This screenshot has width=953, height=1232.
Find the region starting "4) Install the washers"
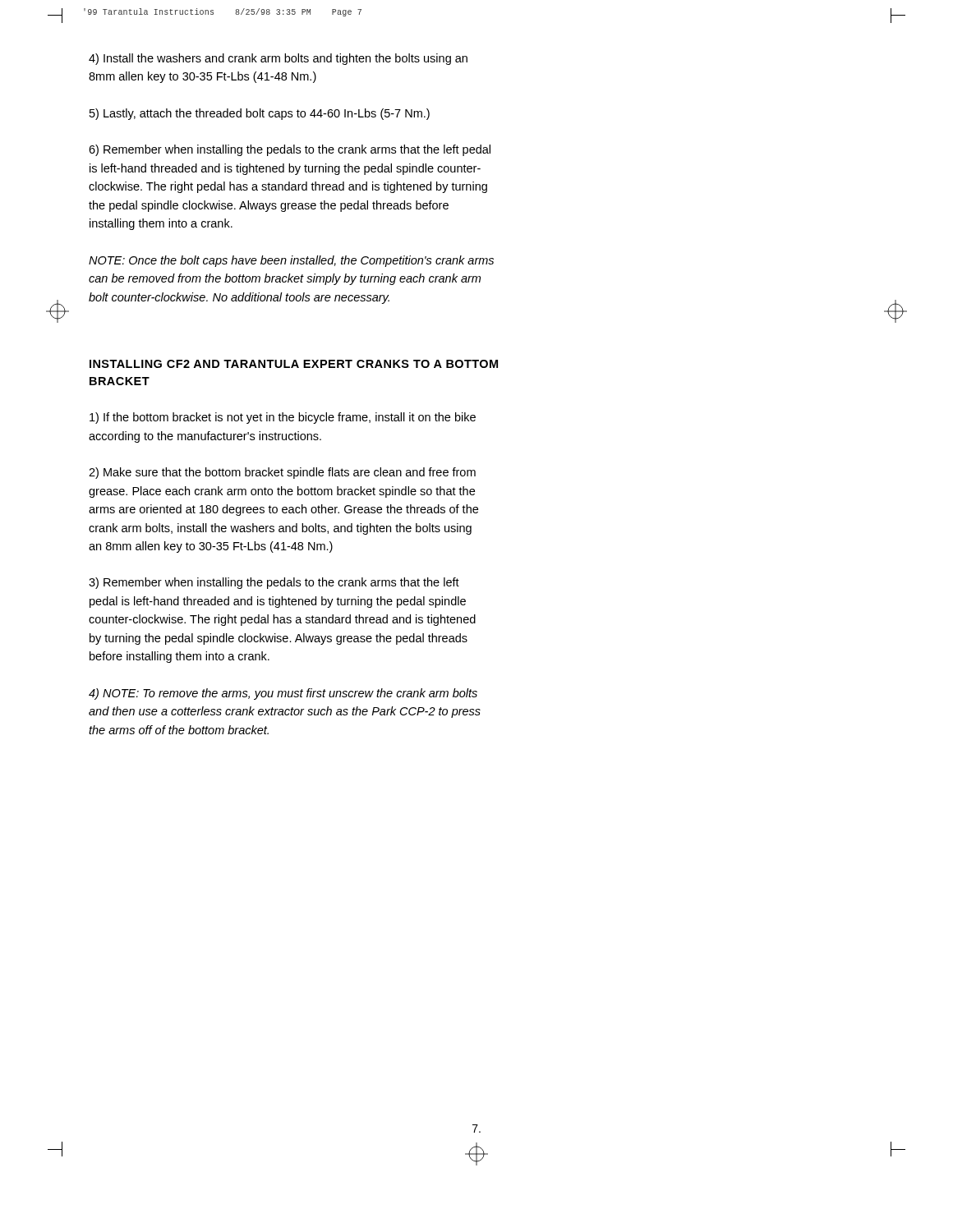point(278,68)
